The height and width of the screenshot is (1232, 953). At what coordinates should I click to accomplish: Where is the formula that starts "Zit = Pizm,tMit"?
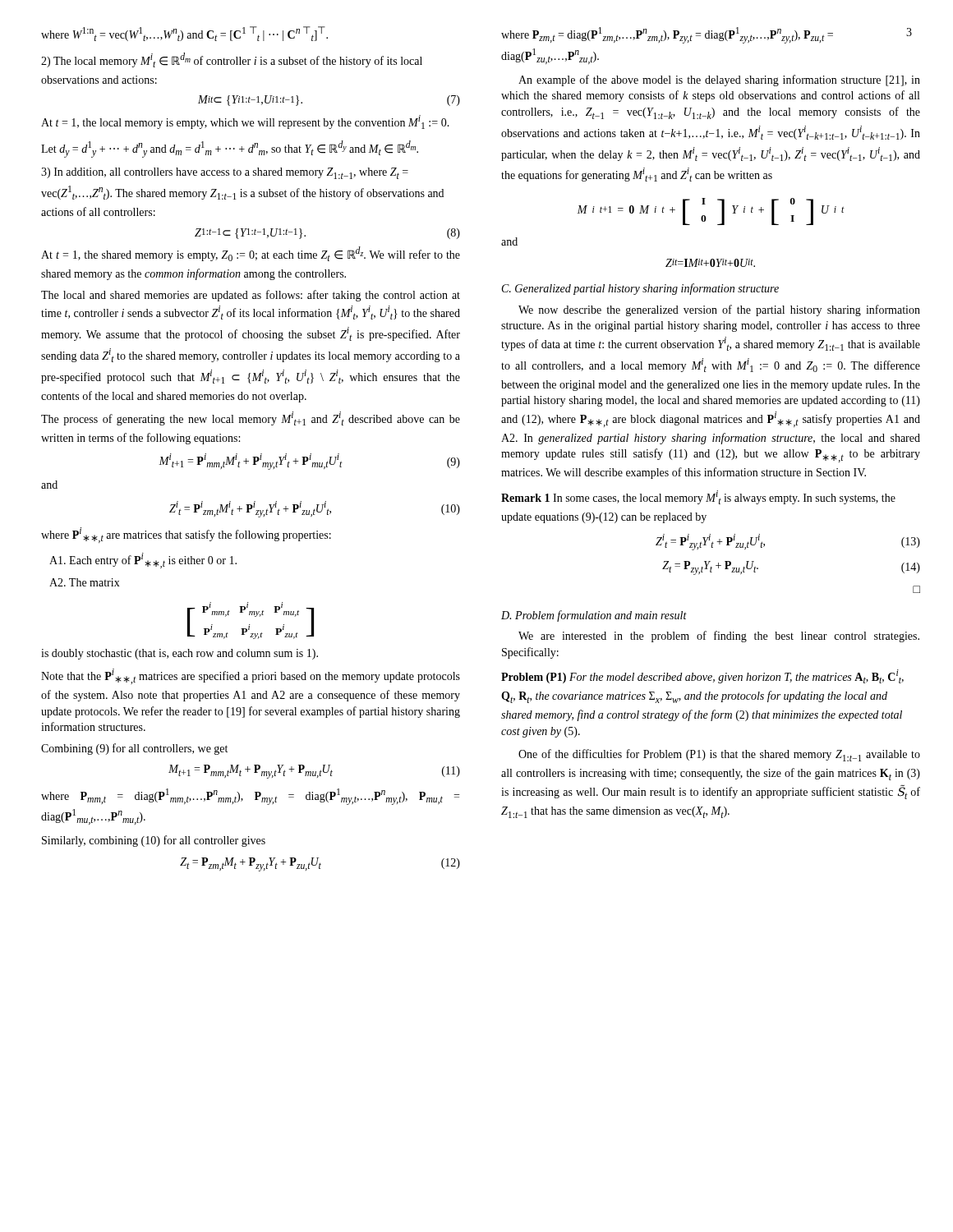pos(315,509)
